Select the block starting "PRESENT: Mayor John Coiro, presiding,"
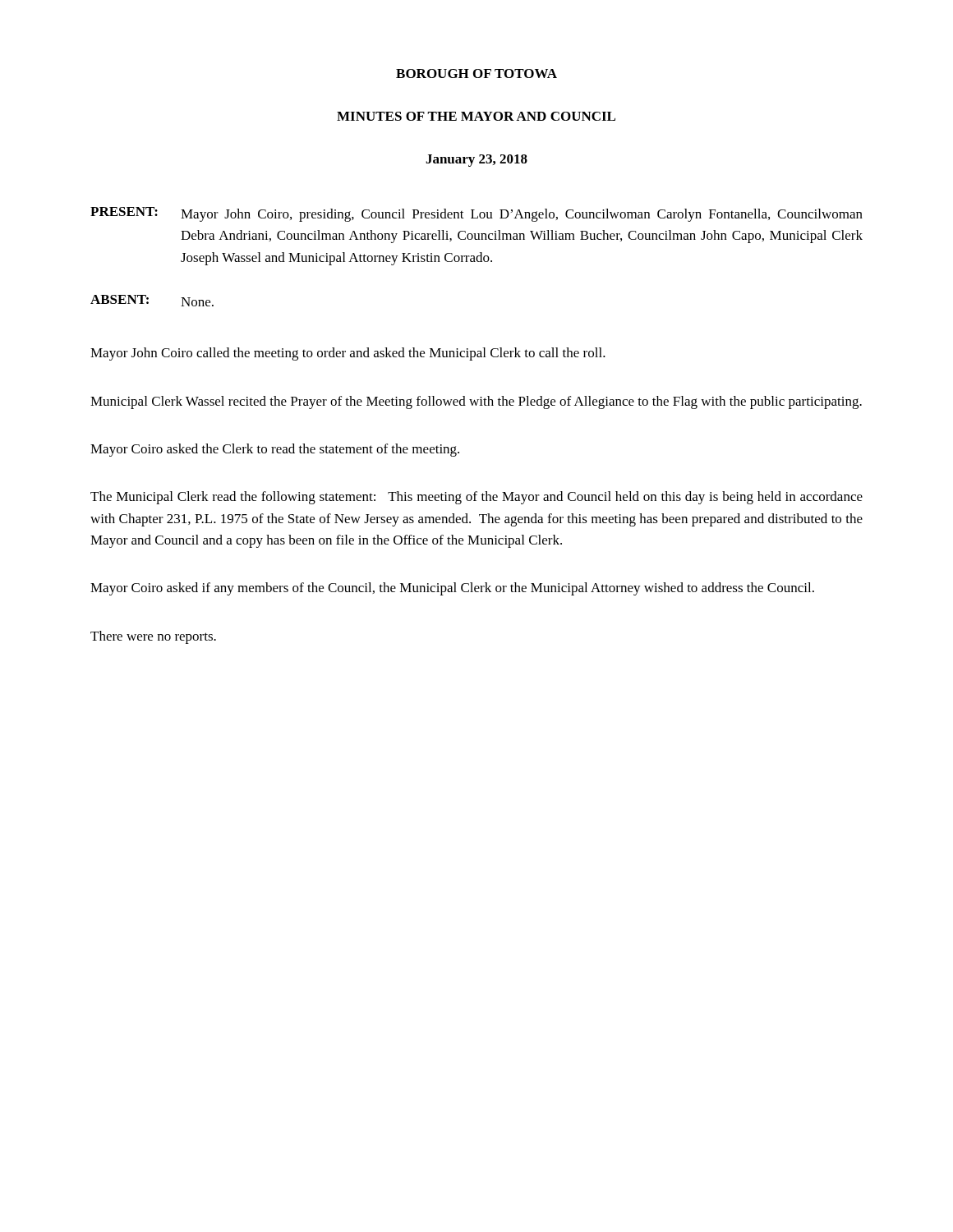 coord(476,236)
